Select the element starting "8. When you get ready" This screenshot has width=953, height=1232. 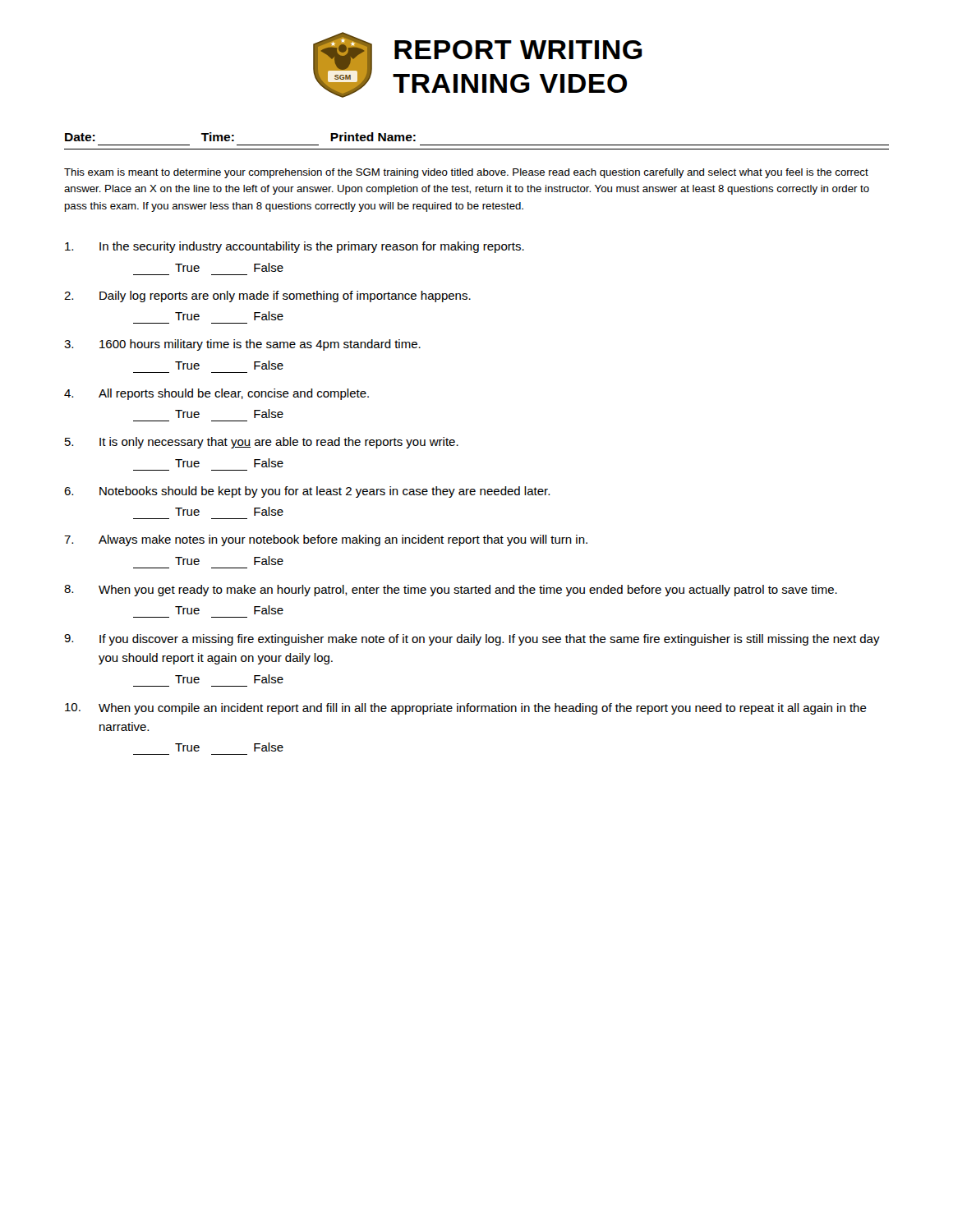click(x=480, y=589)
